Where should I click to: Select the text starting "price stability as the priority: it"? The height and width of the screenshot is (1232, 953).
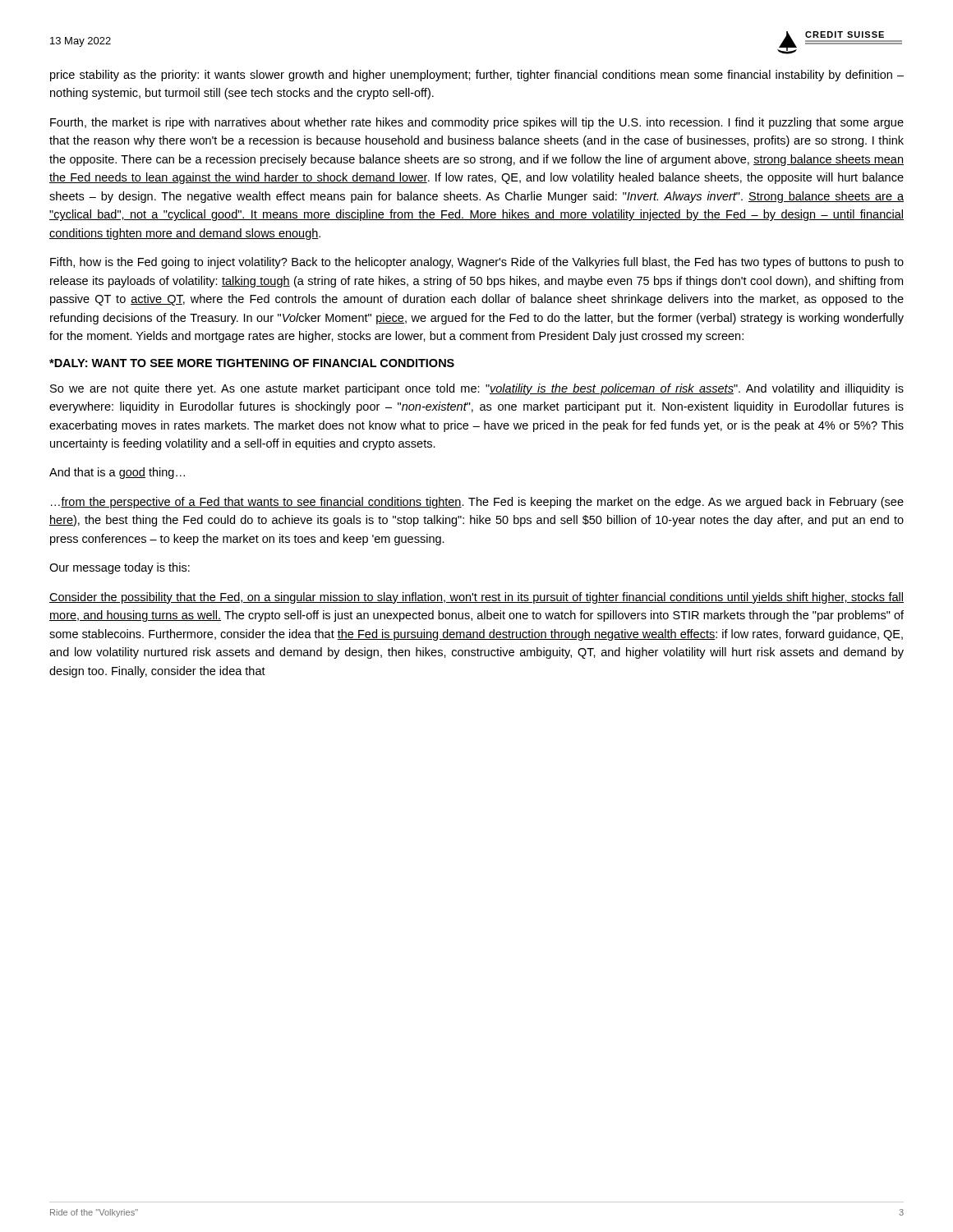click(x=476, y=84)
